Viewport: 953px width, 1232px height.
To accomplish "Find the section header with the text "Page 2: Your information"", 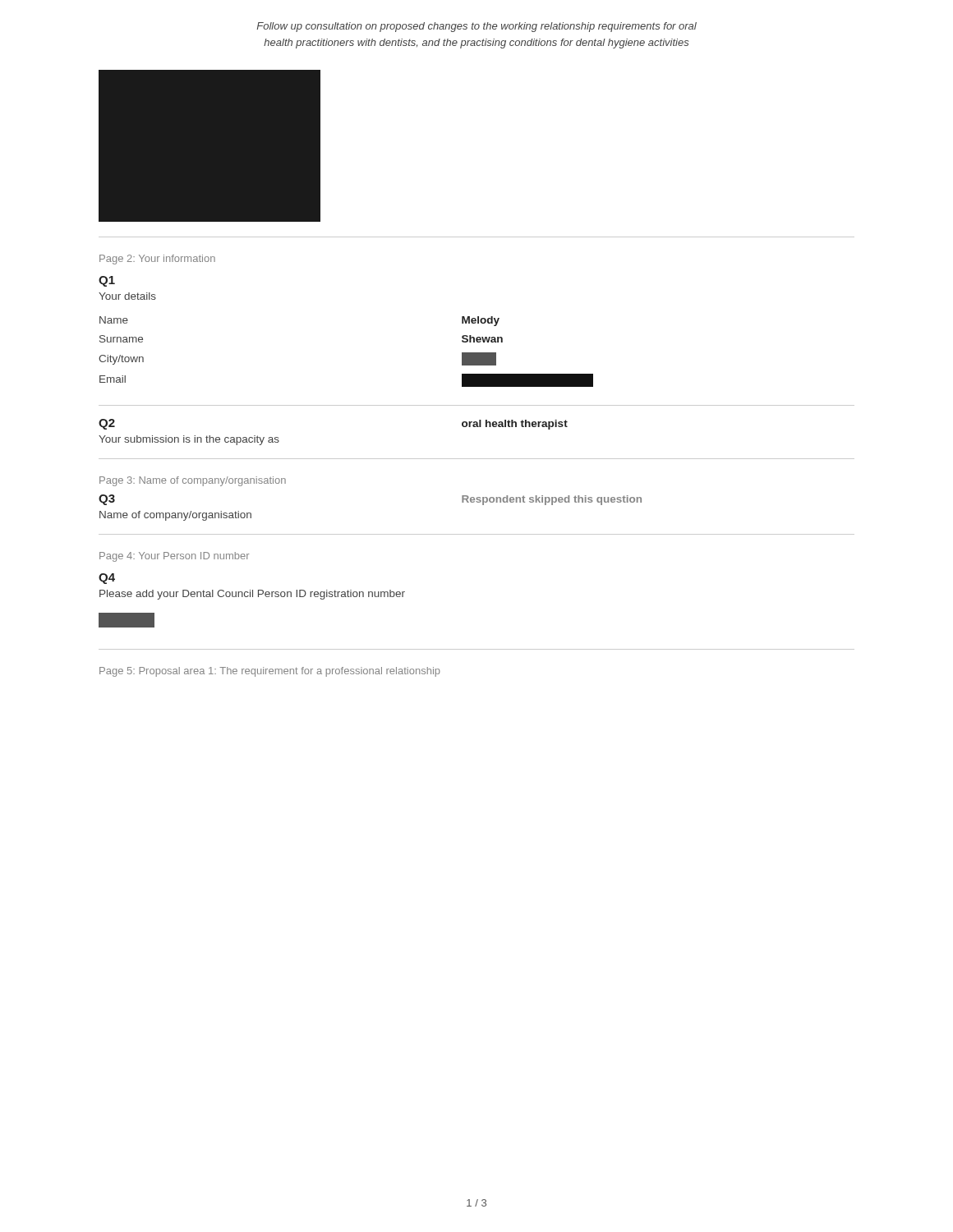I will coord(157,258).
